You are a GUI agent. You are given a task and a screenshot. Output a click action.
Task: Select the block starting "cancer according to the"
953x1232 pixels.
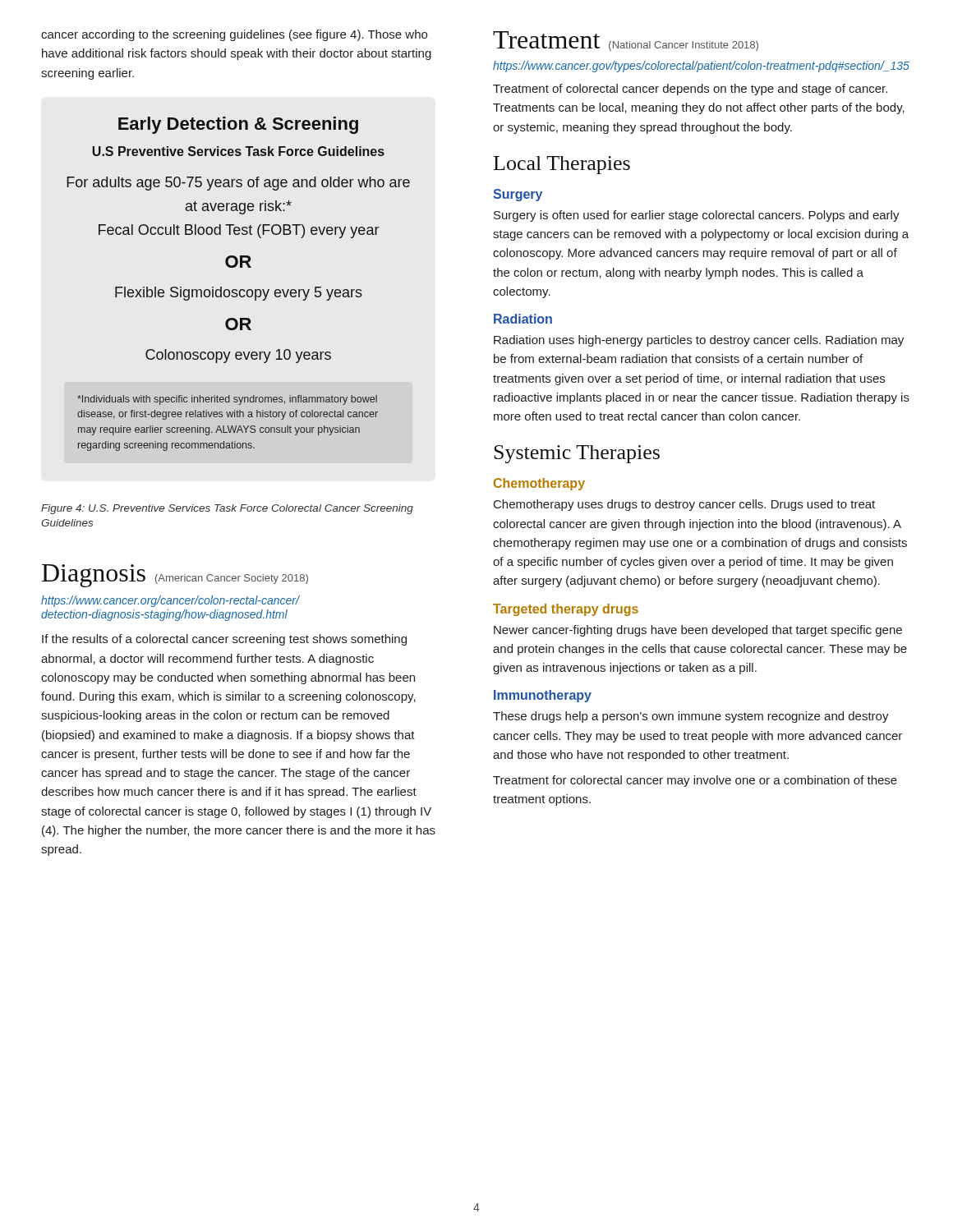pos(236,53)
